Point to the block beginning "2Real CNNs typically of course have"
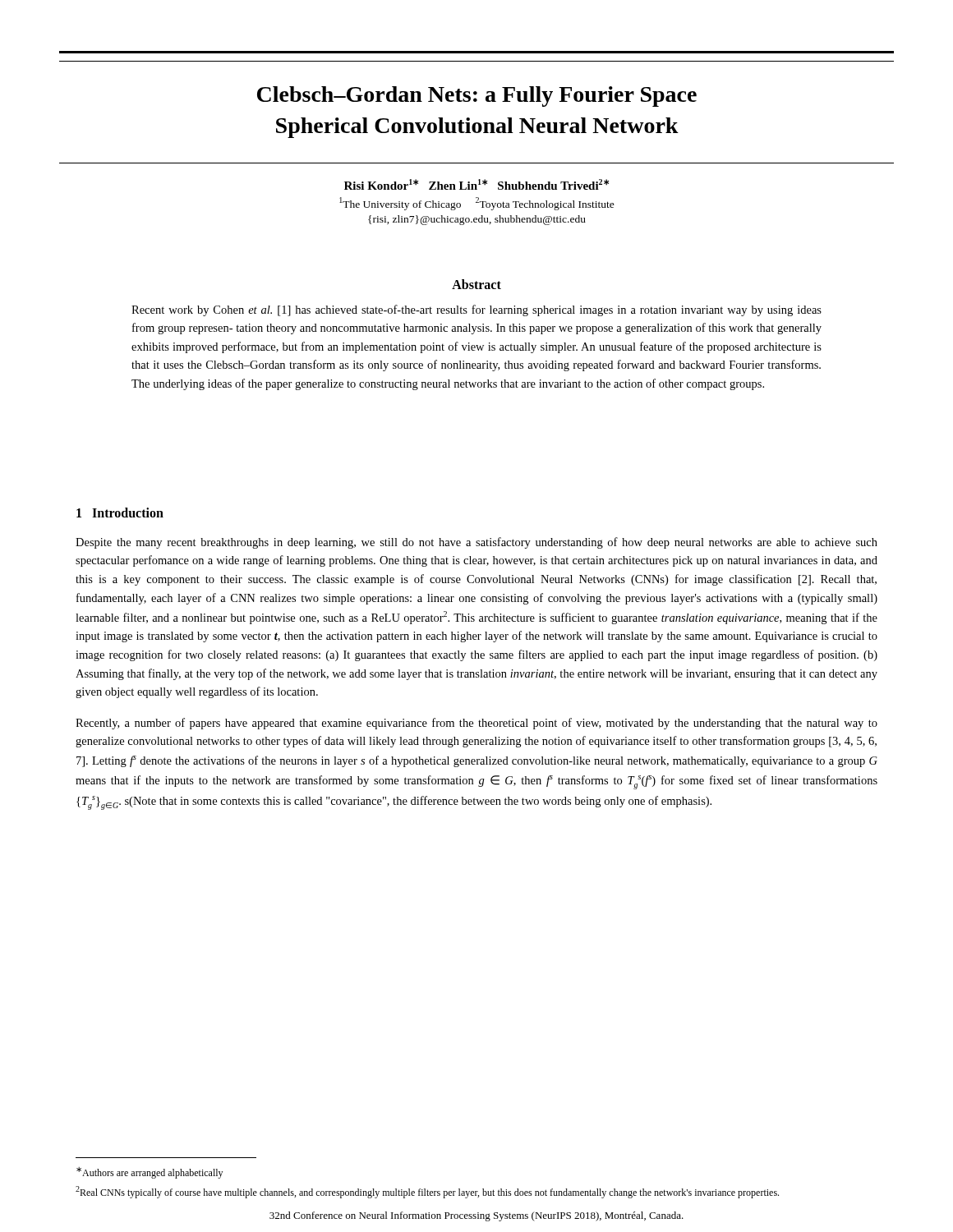Image resolution: width=953 pixels, height=1232 pixels. tap(428, 1191)
